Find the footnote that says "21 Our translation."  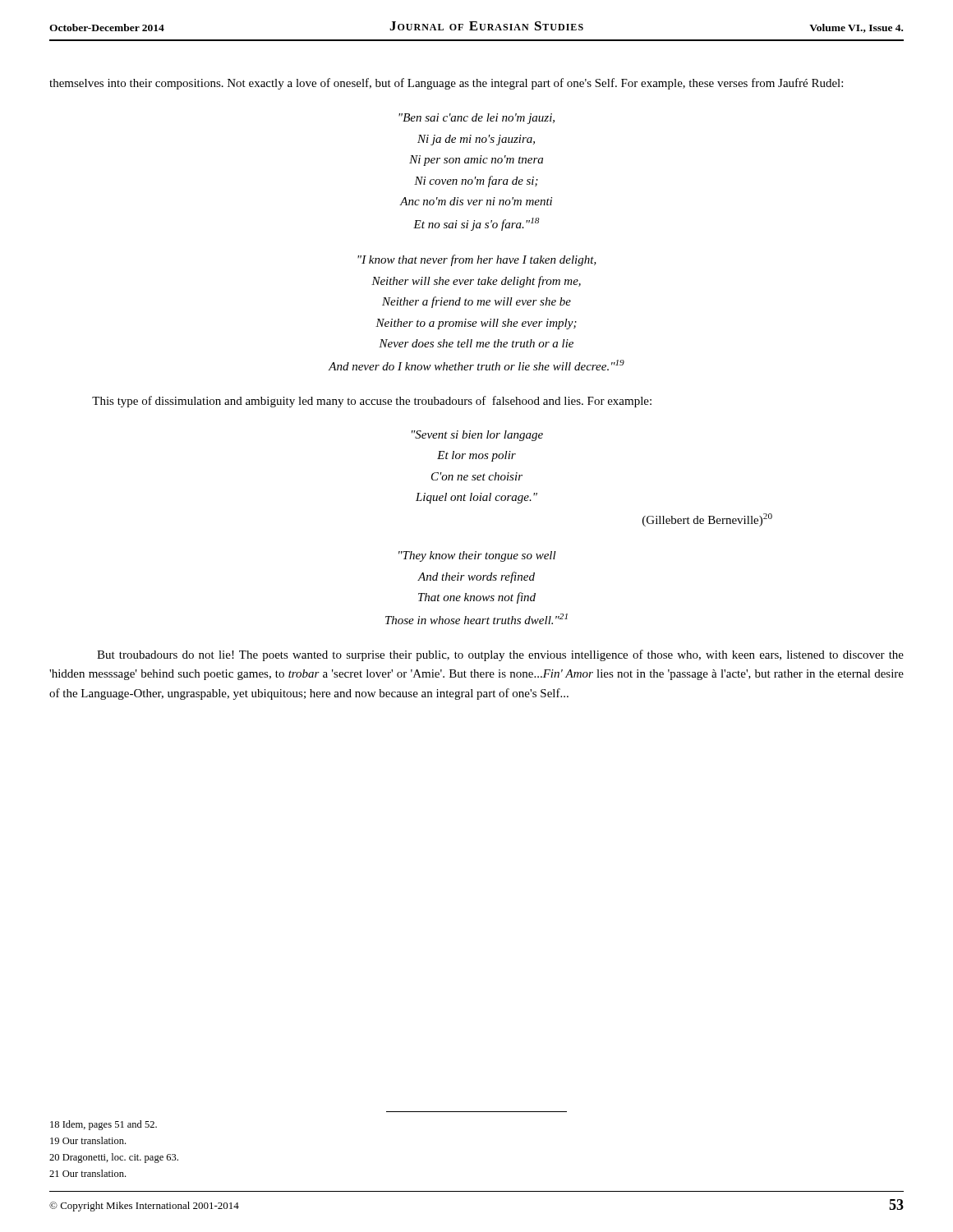click(x=88, y=1174)
